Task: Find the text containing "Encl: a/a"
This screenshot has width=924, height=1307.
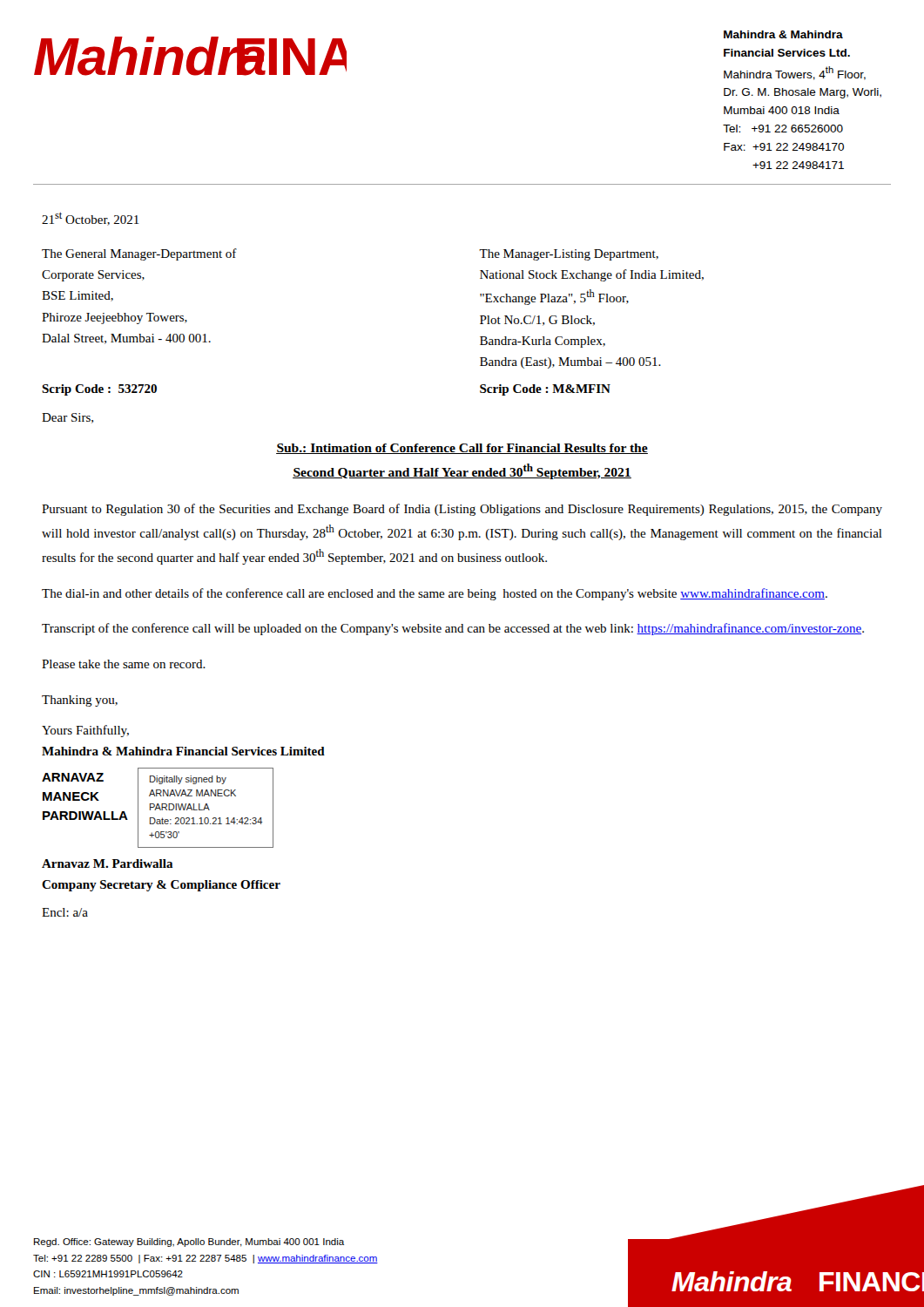Action: [65, 912]
